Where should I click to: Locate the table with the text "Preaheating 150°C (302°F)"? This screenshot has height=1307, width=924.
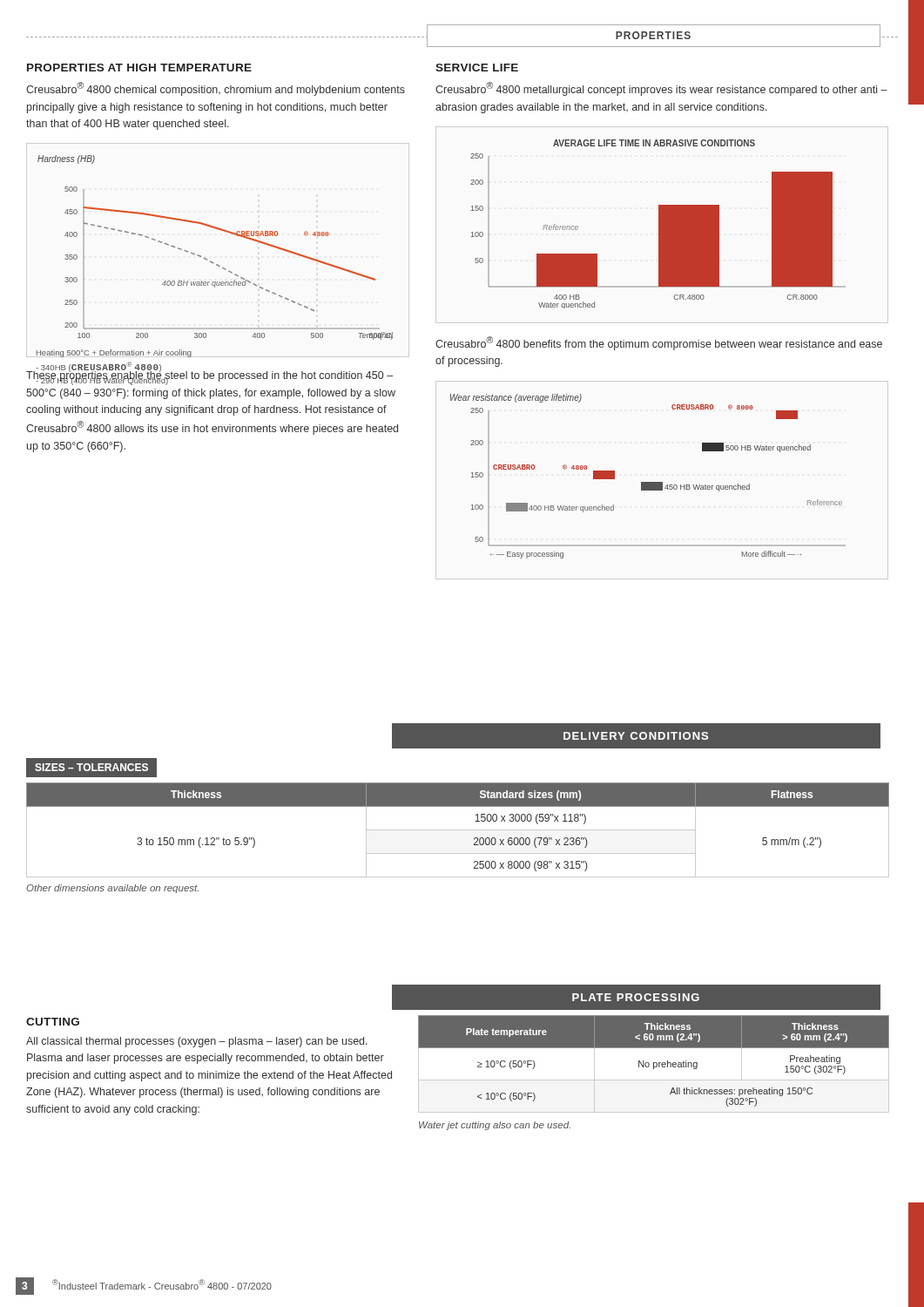click(654, 1064)
